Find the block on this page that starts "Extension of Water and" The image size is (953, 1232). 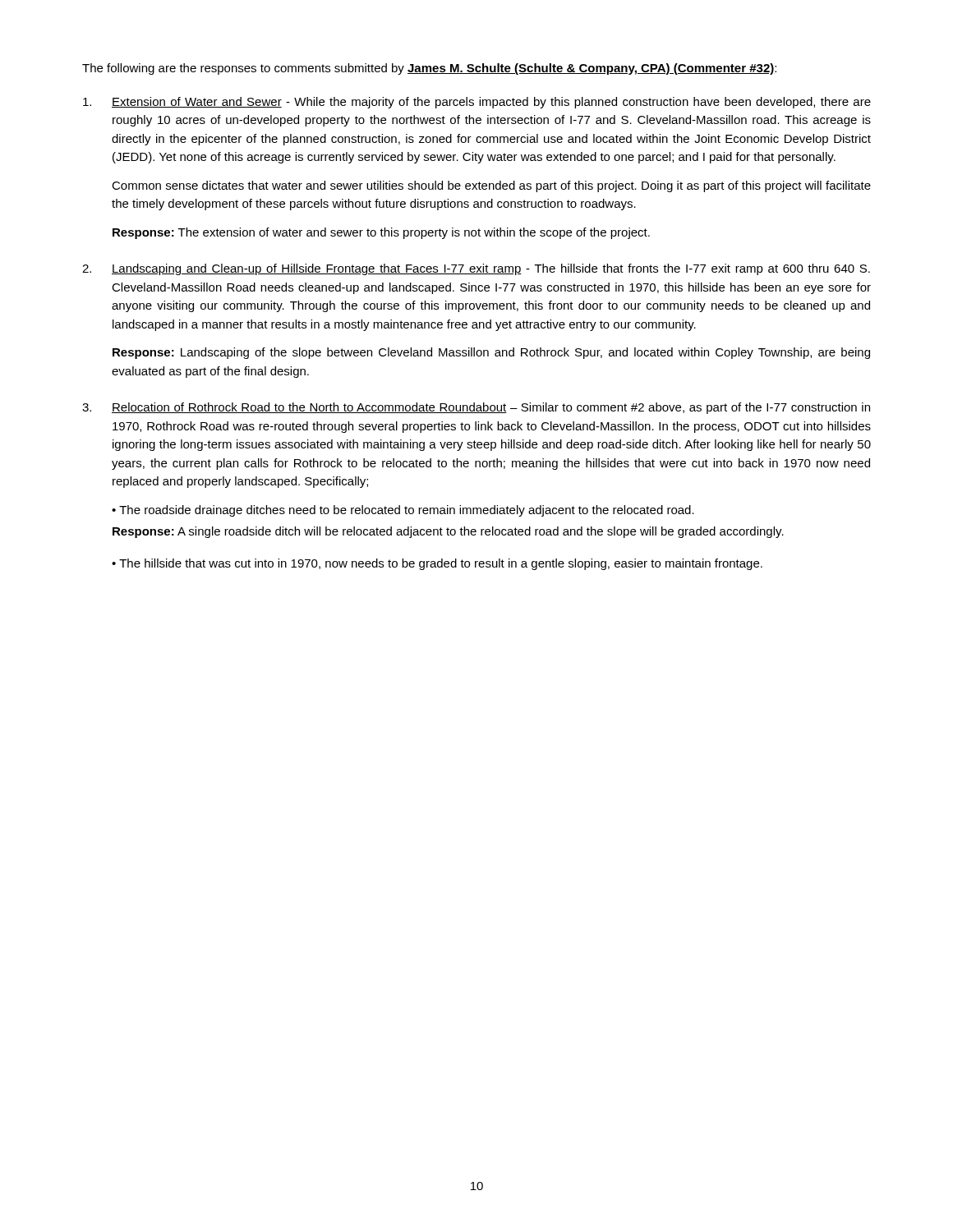pyautogui.click(x=476, y=176)
